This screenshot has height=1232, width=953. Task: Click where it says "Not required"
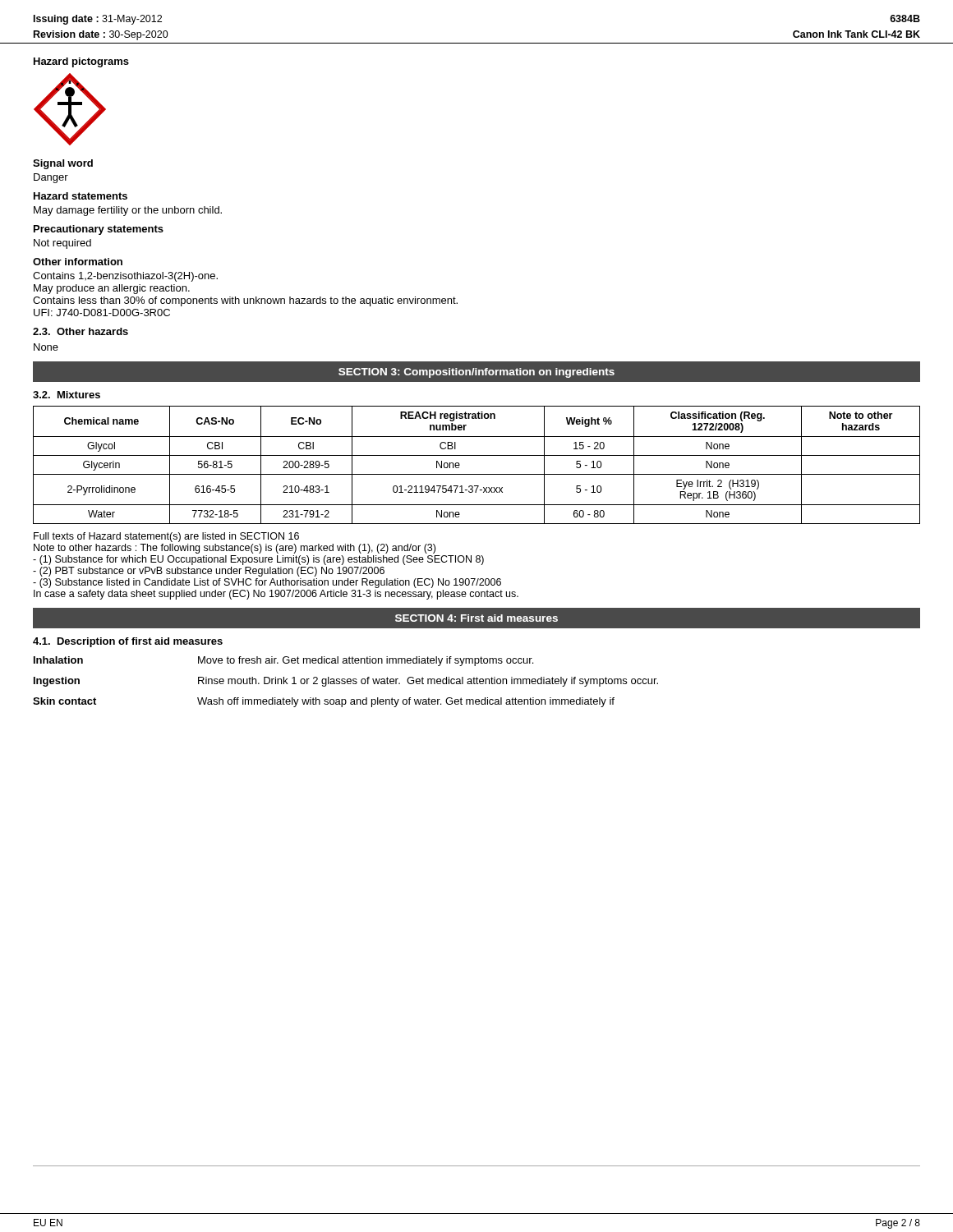tap(62, 243)
